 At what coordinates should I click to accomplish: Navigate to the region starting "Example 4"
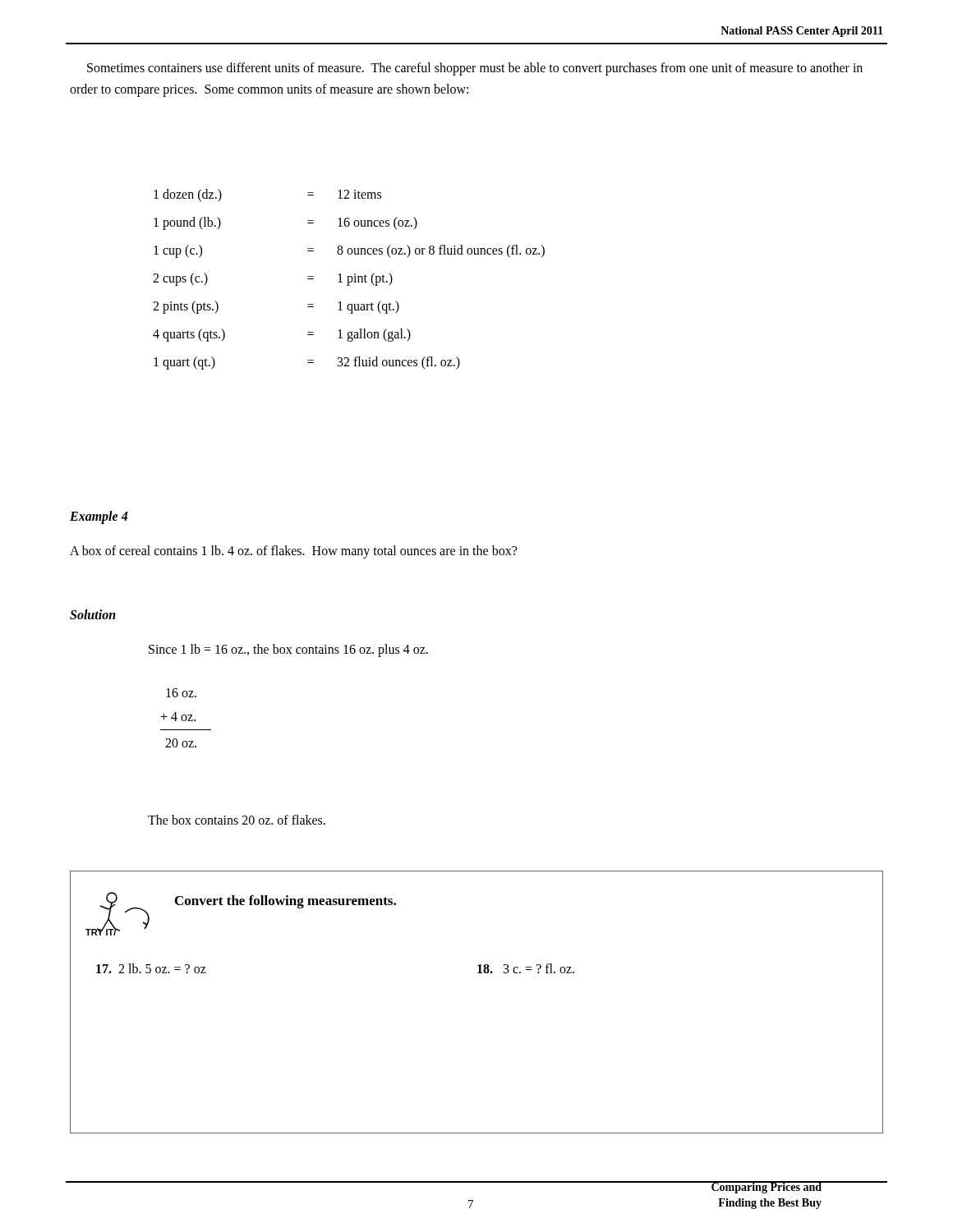click(99, 516)
